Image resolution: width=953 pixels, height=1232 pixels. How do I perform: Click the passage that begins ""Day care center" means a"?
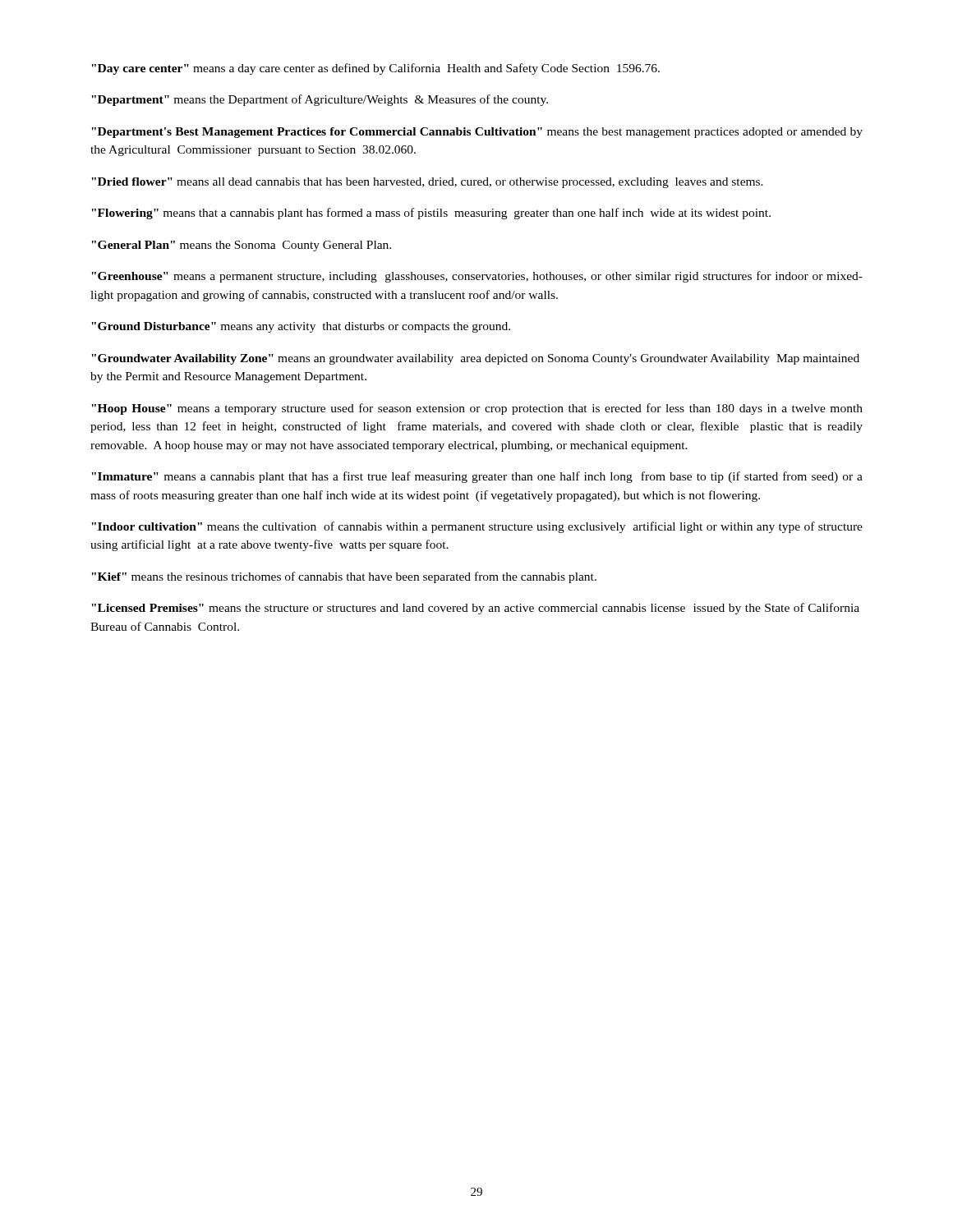[375, 68]
